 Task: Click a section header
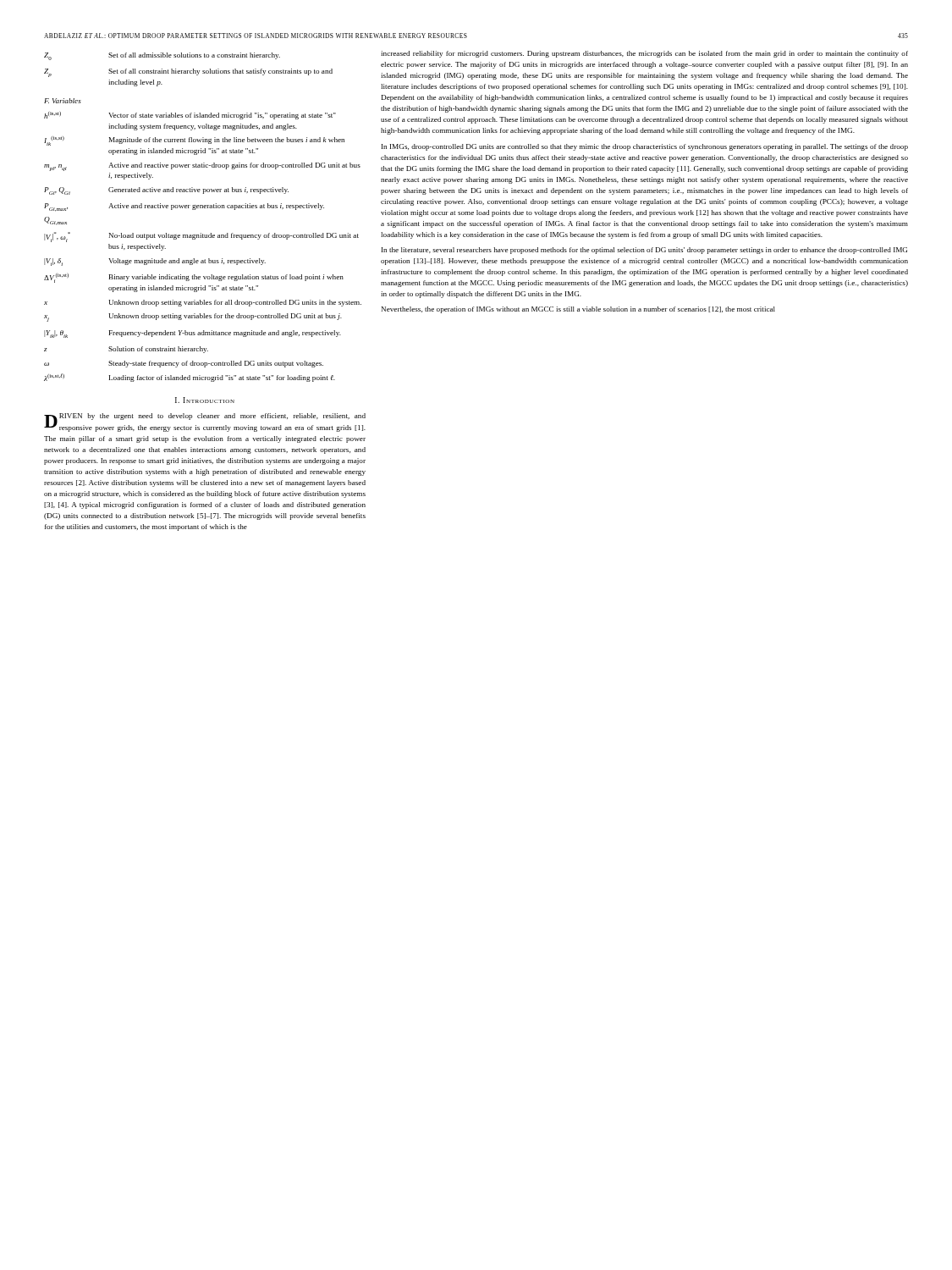click(205, 401)
